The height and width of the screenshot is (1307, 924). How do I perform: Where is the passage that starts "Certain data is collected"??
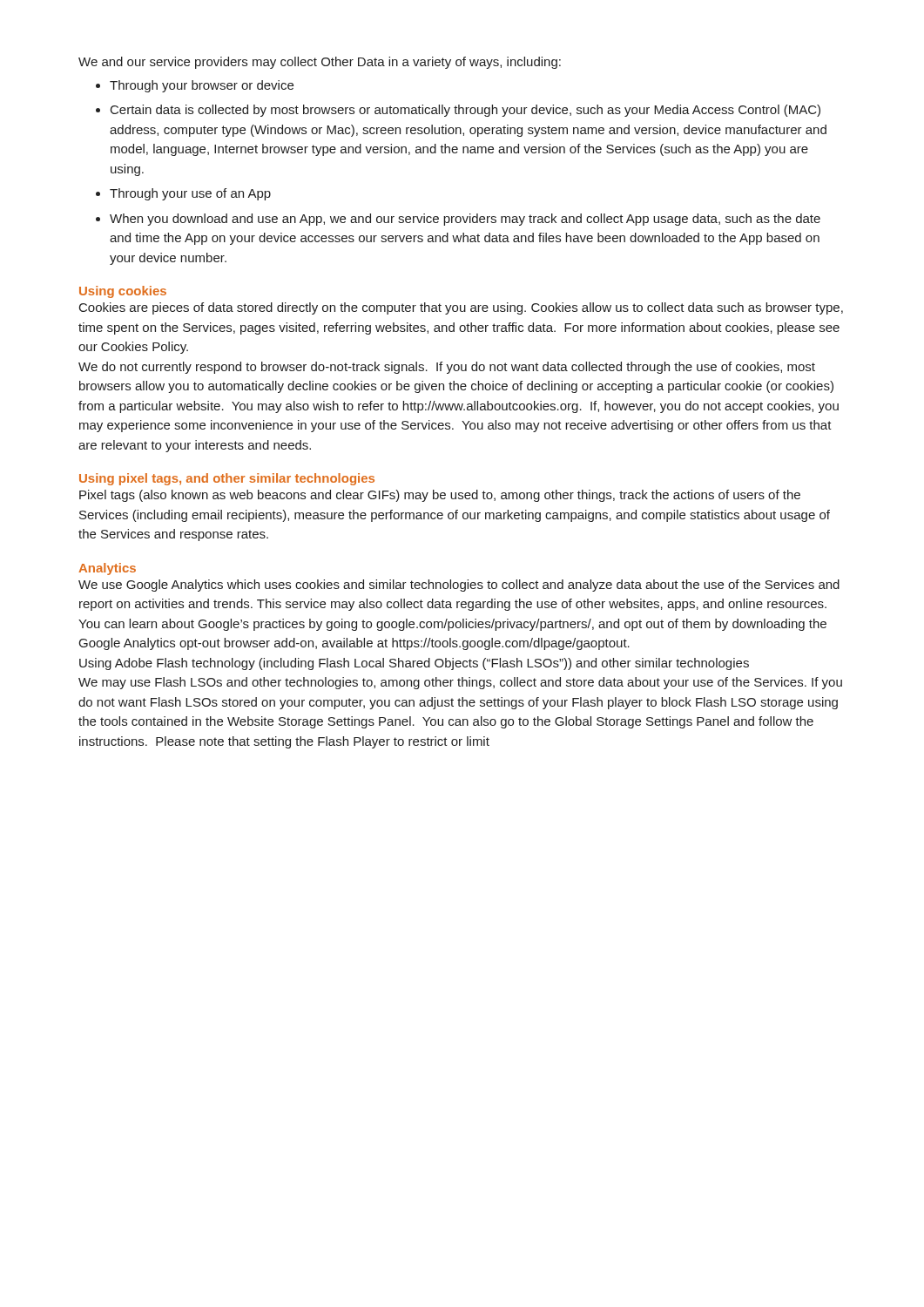468,139
